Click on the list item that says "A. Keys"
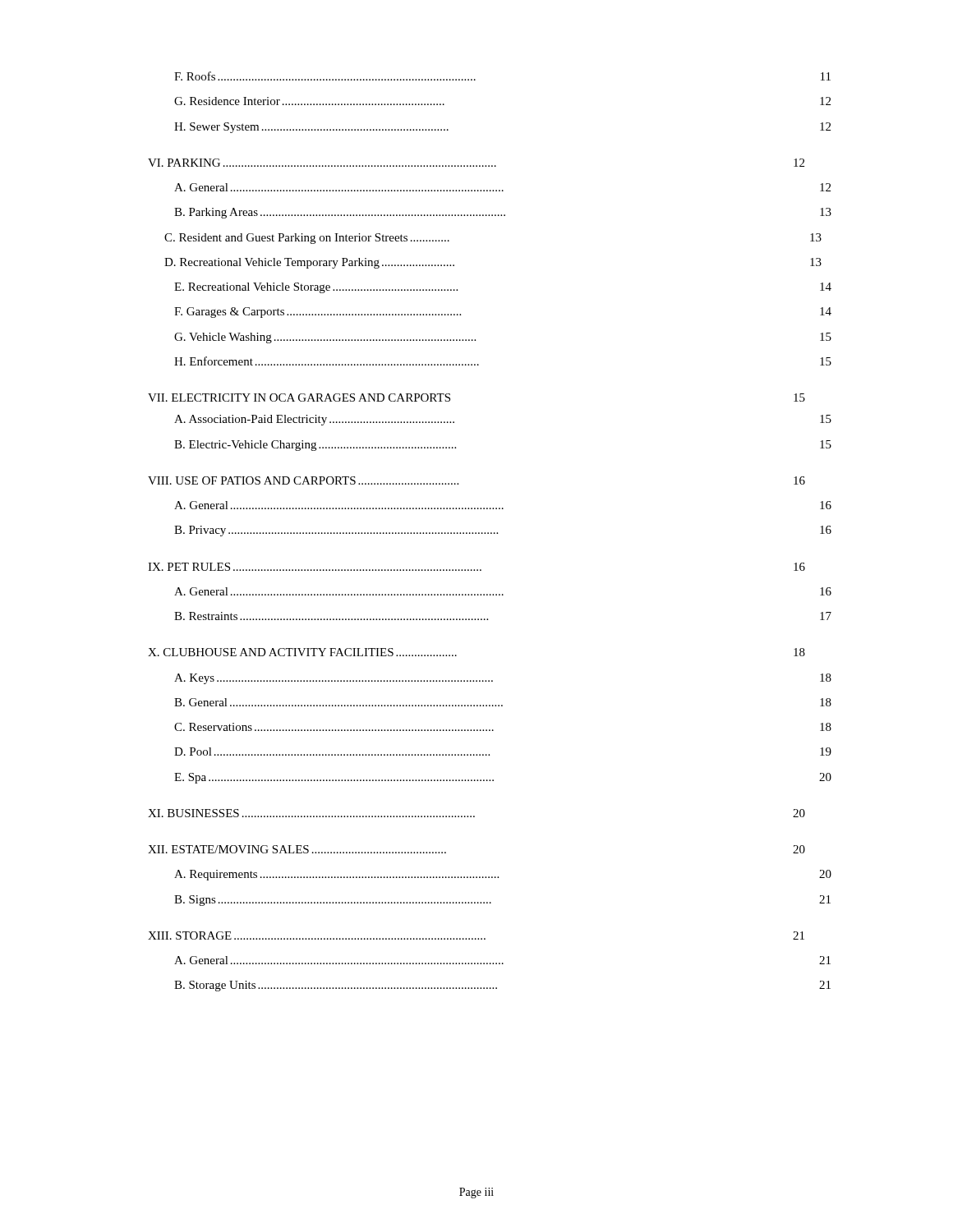 coord(503,678)
